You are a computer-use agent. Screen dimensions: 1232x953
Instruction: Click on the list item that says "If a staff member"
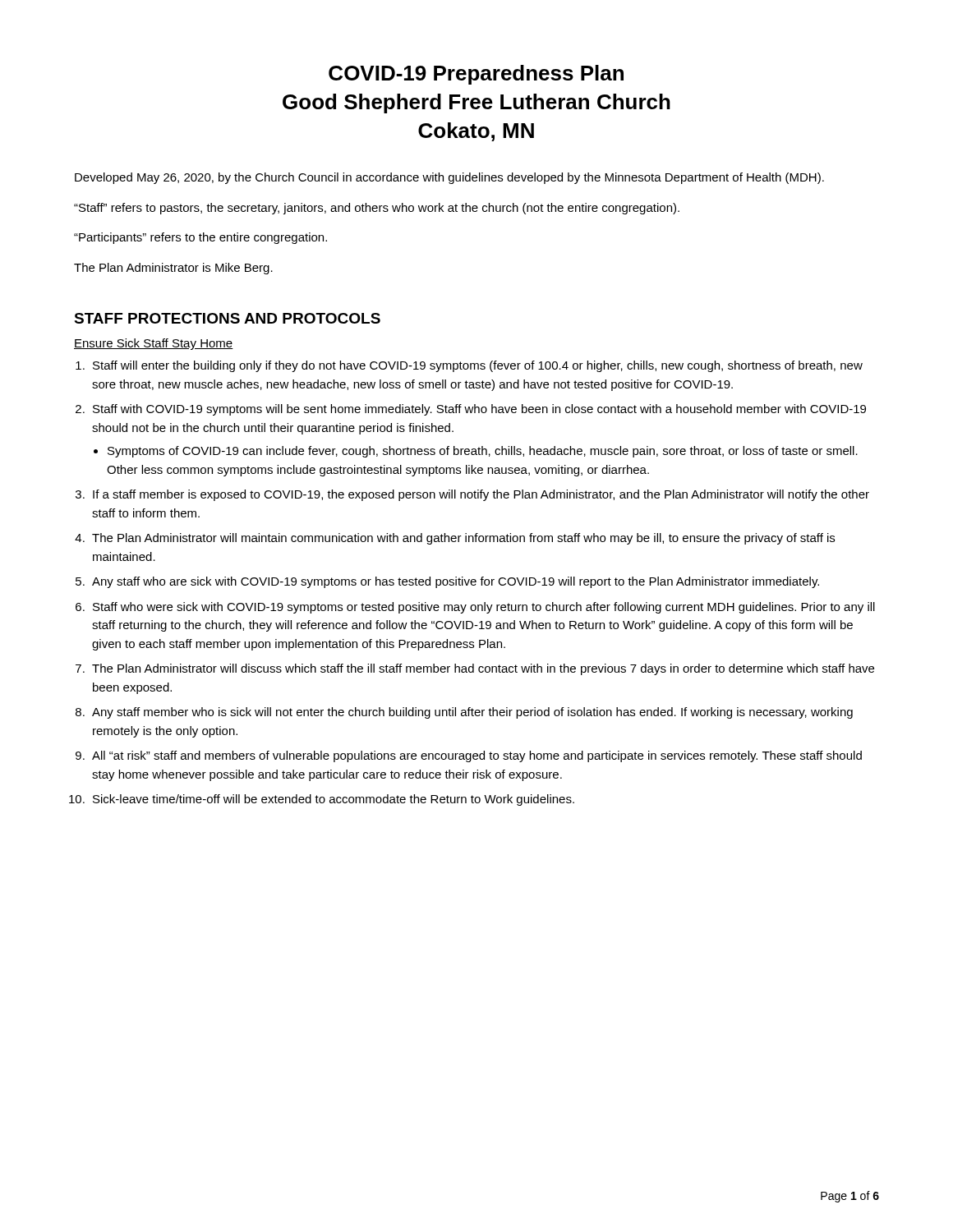coord(484,647)
